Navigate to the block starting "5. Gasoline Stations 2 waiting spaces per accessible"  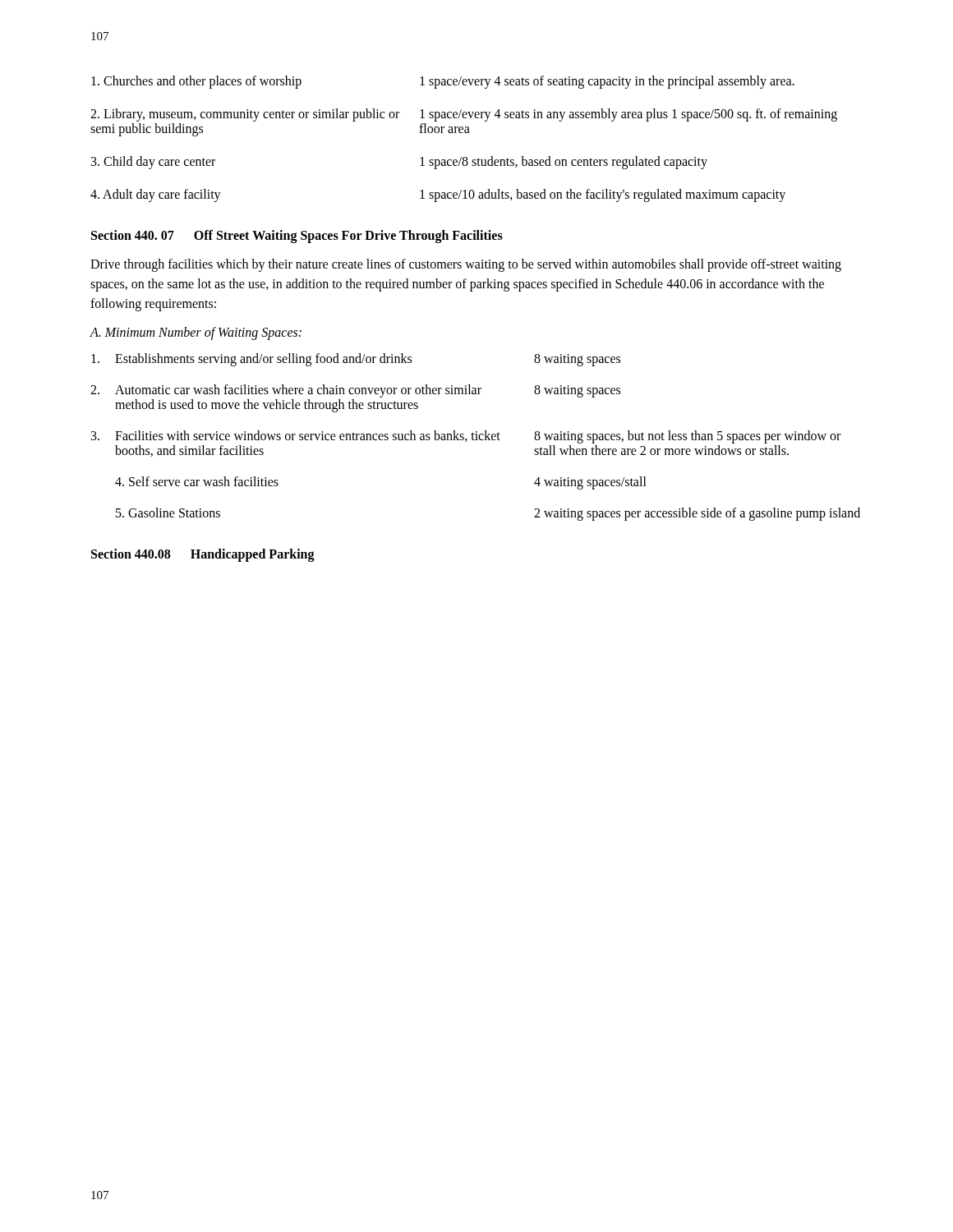[172, 514]
